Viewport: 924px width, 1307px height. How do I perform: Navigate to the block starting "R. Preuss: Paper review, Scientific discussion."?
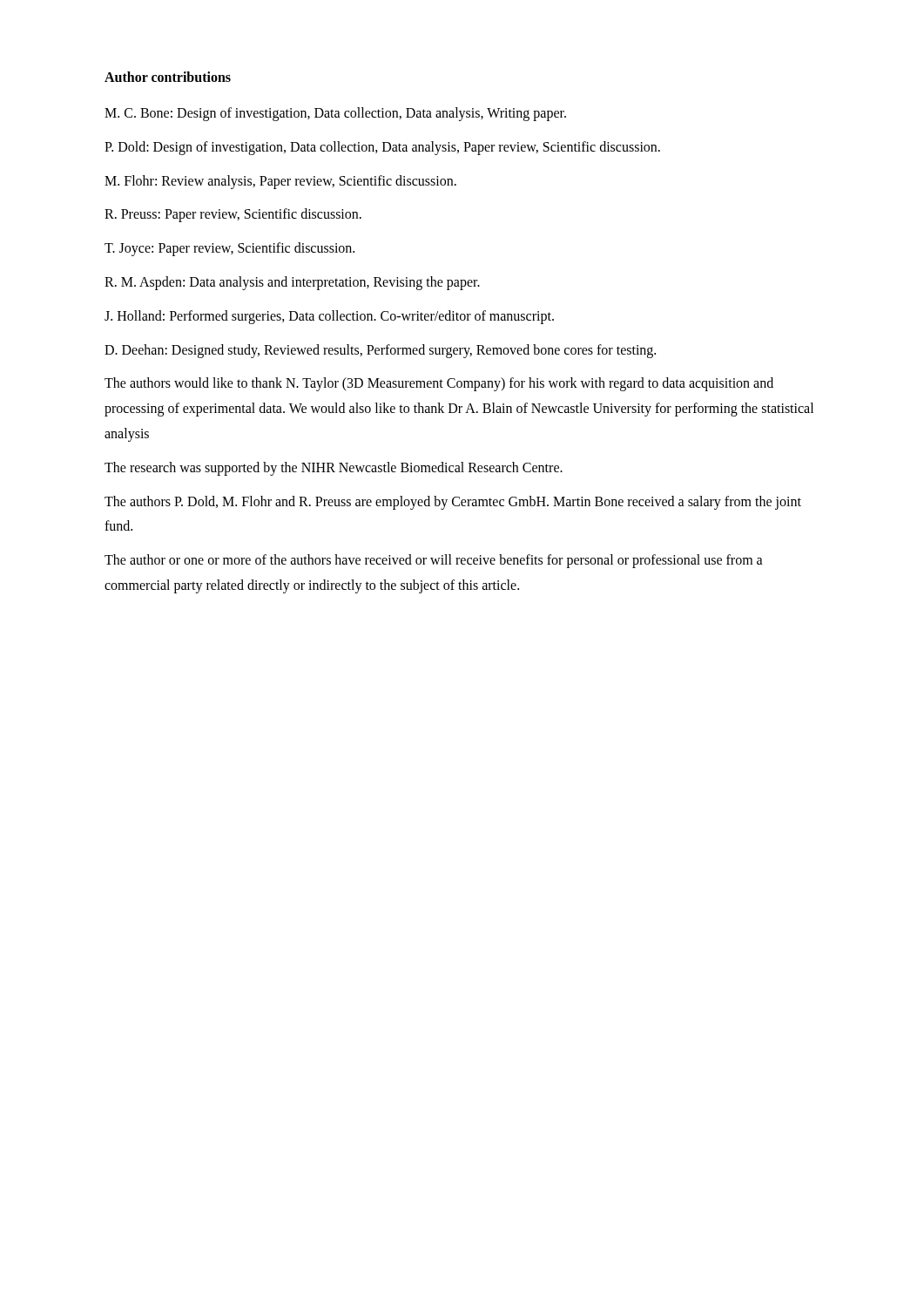[233, 214]
